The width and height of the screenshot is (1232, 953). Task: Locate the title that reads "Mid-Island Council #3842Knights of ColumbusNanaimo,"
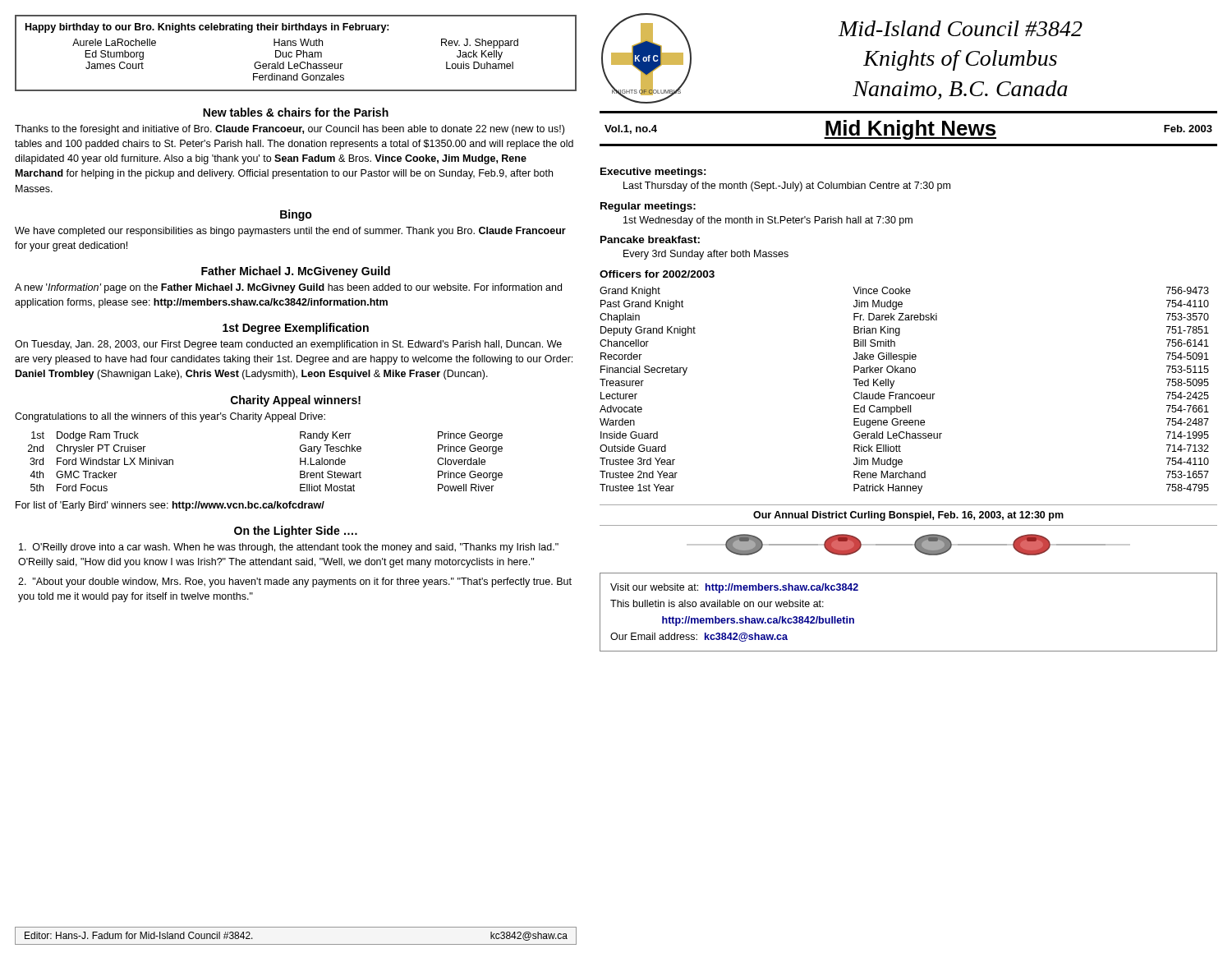pos(961,58)
